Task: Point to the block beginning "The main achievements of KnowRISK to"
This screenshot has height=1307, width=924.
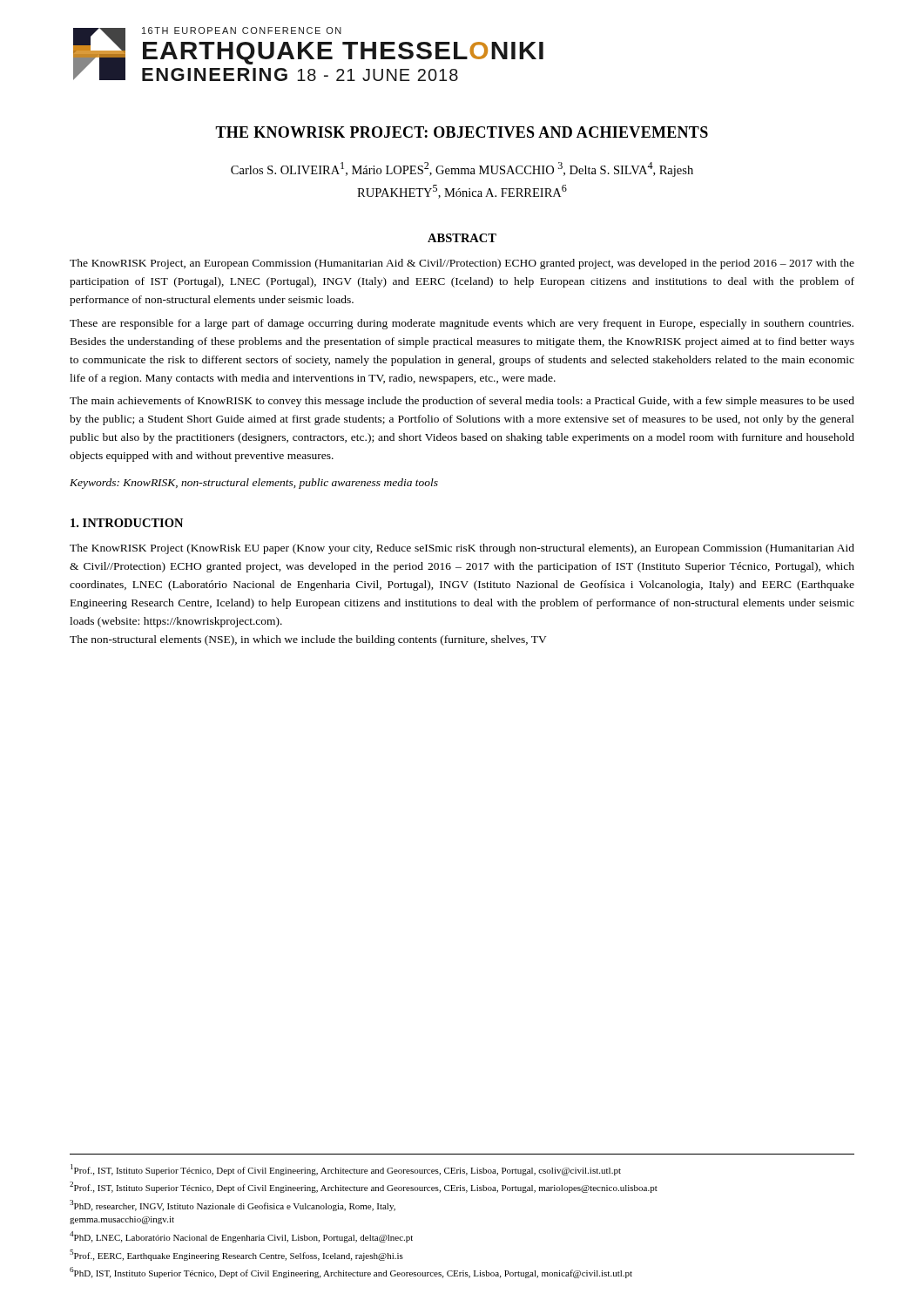Action: (x=462, y=428)
